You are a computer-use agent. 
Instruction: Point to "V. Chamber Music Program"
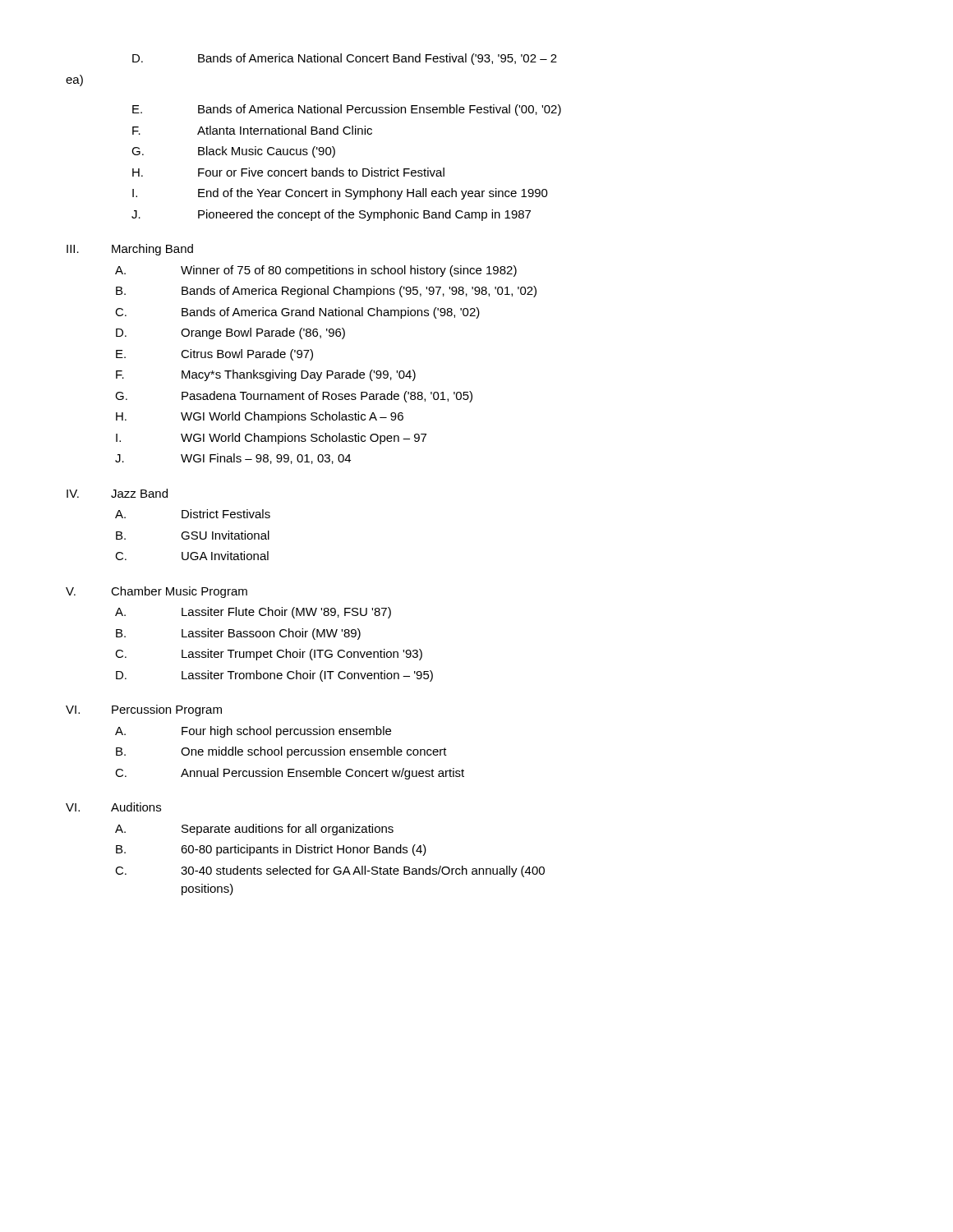point(157,592)
